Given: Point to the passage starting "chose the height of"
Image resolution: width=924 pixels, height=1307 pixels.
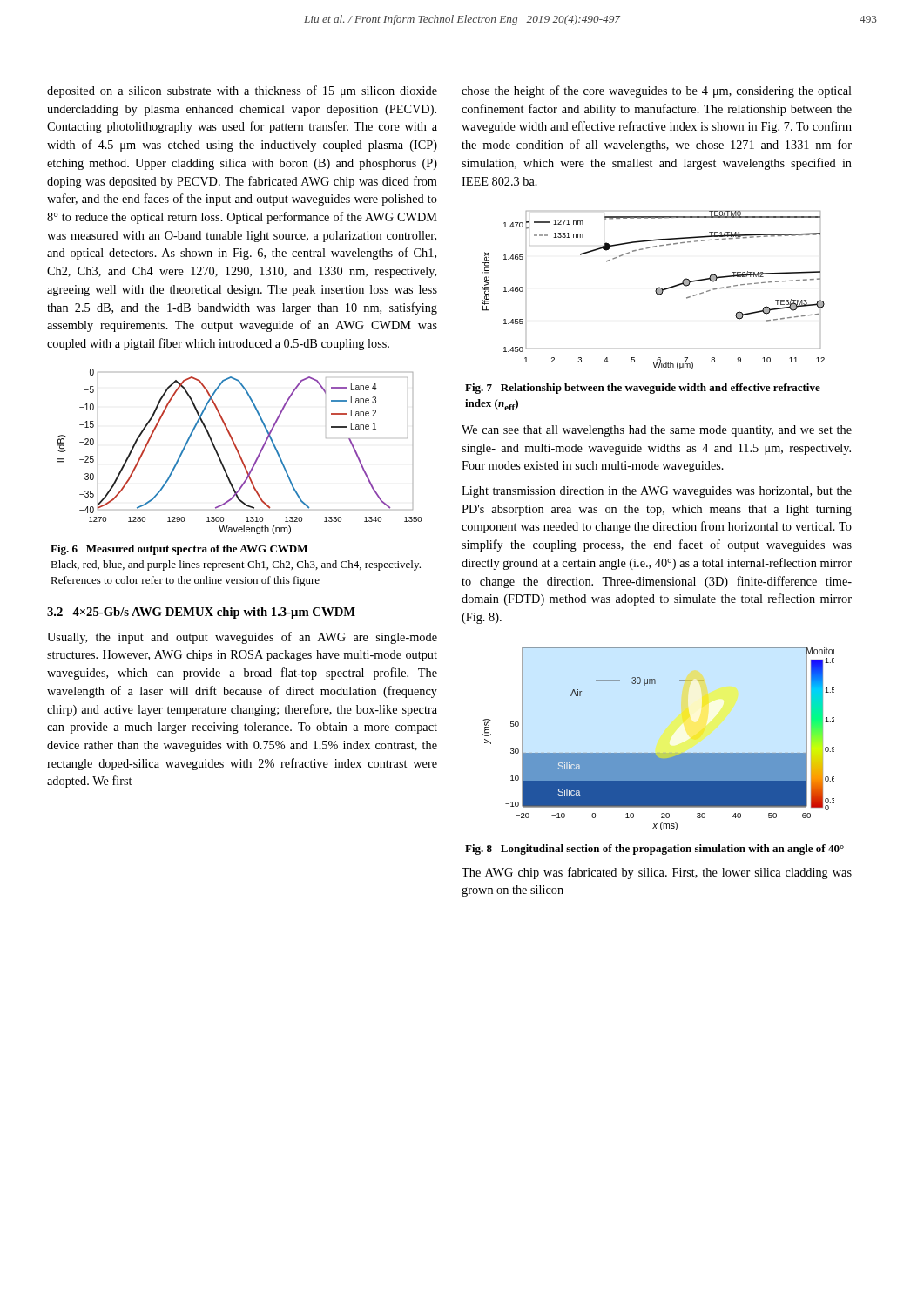Looking at the screenshot, I should click(657, 136).
